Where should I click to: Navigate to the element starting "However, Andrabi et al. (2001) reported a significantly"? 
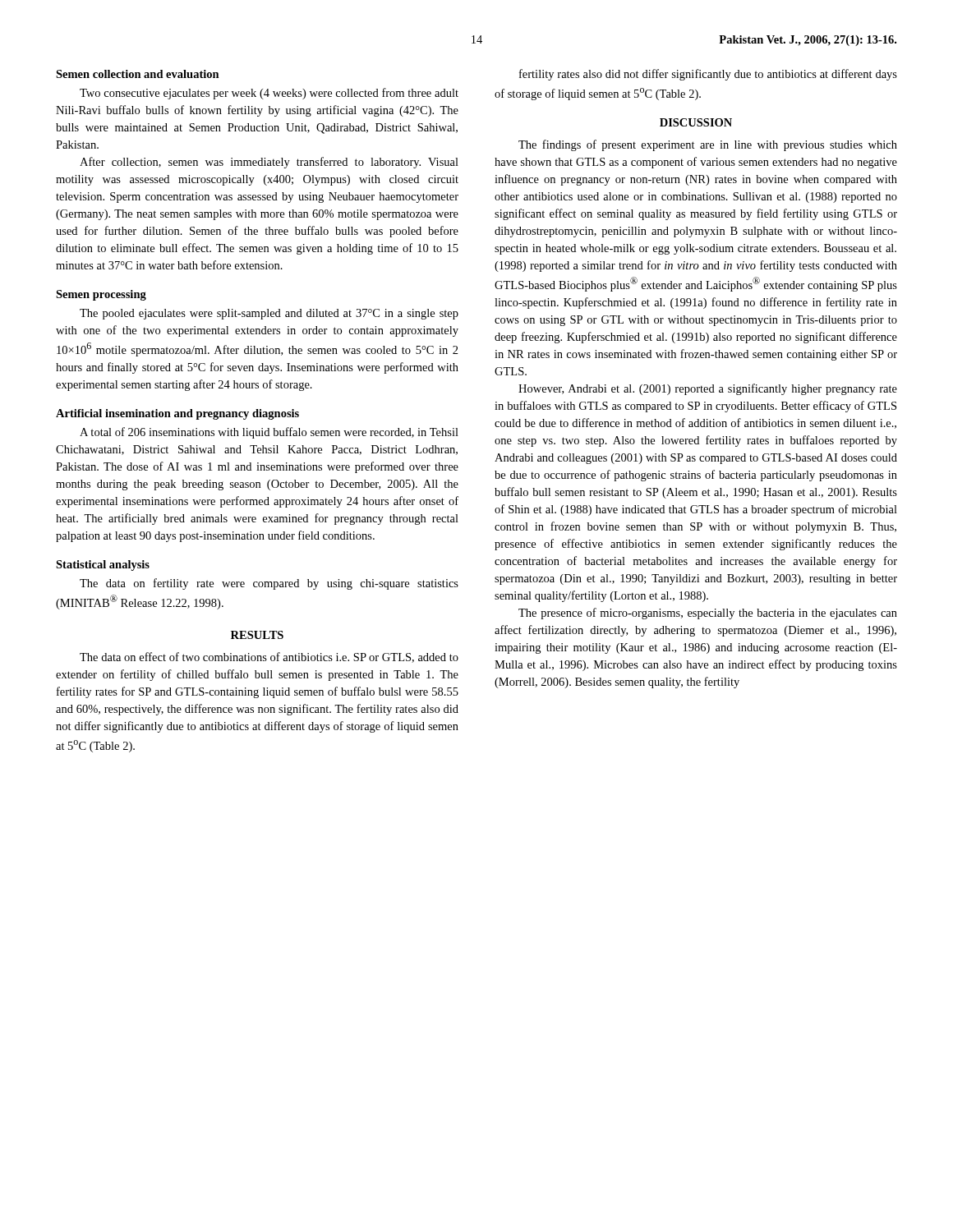pos(696,492)
